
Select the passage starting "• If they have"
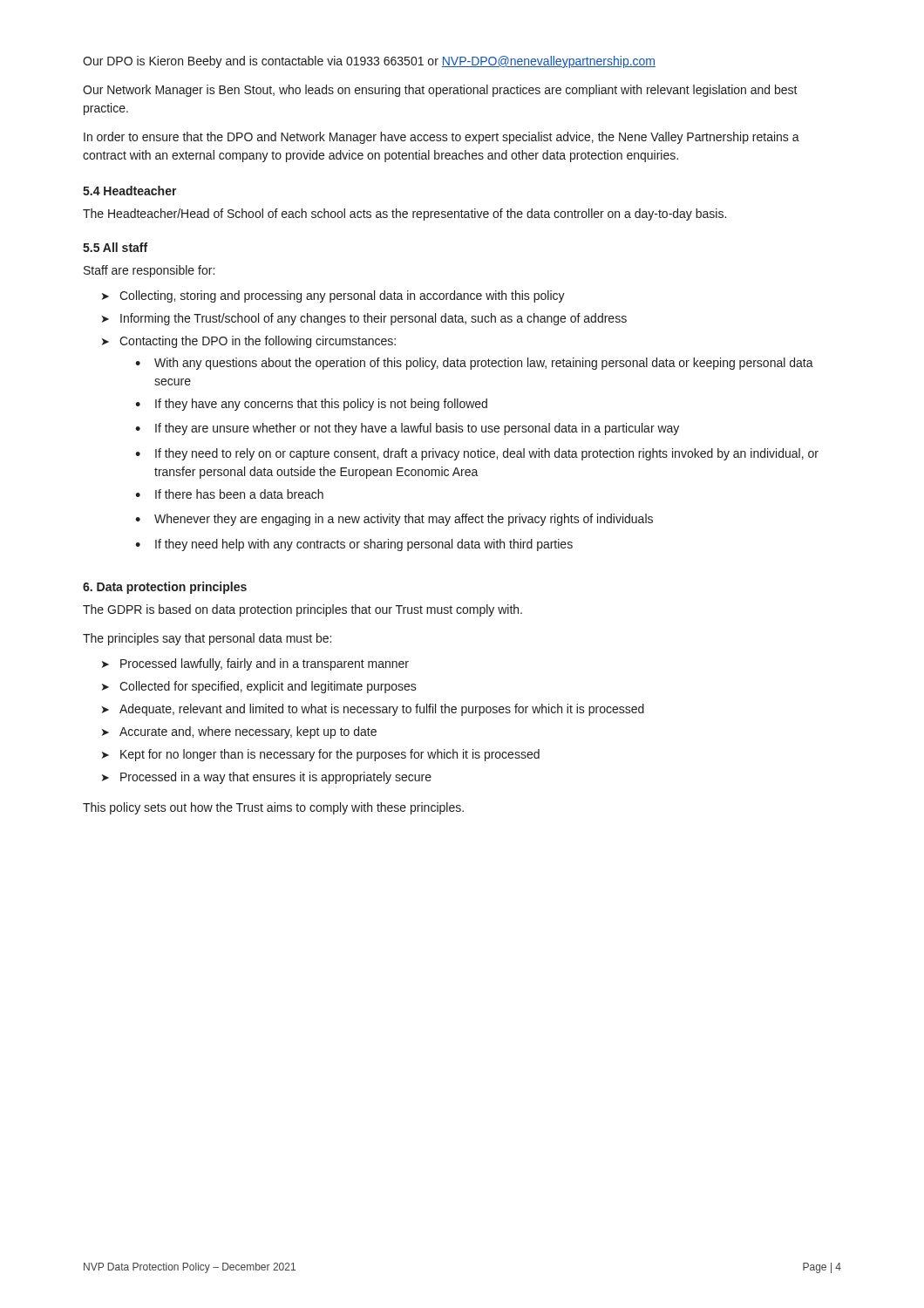point(312,405)
